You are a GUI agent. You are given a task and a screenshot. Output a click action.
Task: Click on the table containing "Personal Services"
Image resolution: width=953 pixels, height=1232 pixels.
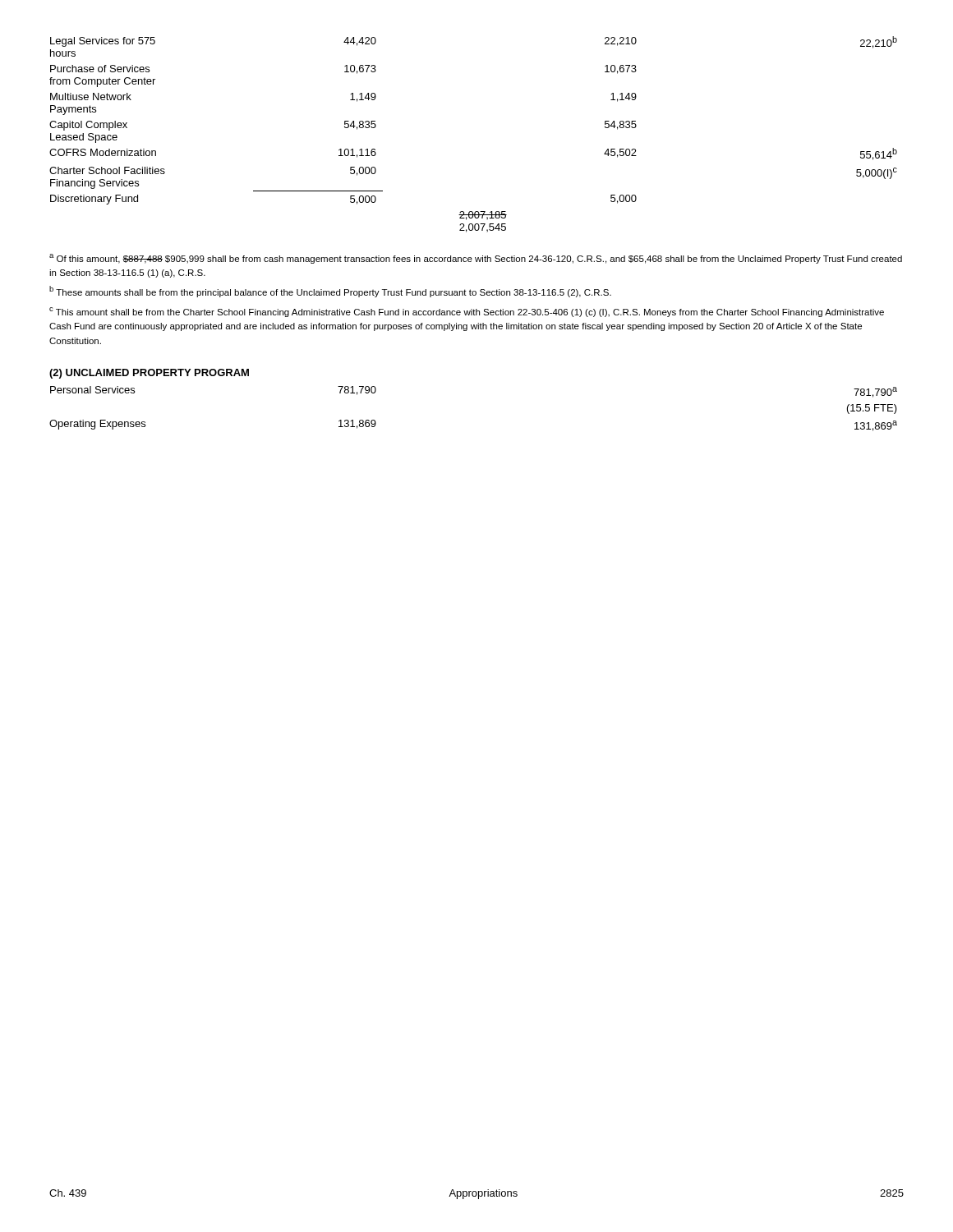click(x=476, y=408)
